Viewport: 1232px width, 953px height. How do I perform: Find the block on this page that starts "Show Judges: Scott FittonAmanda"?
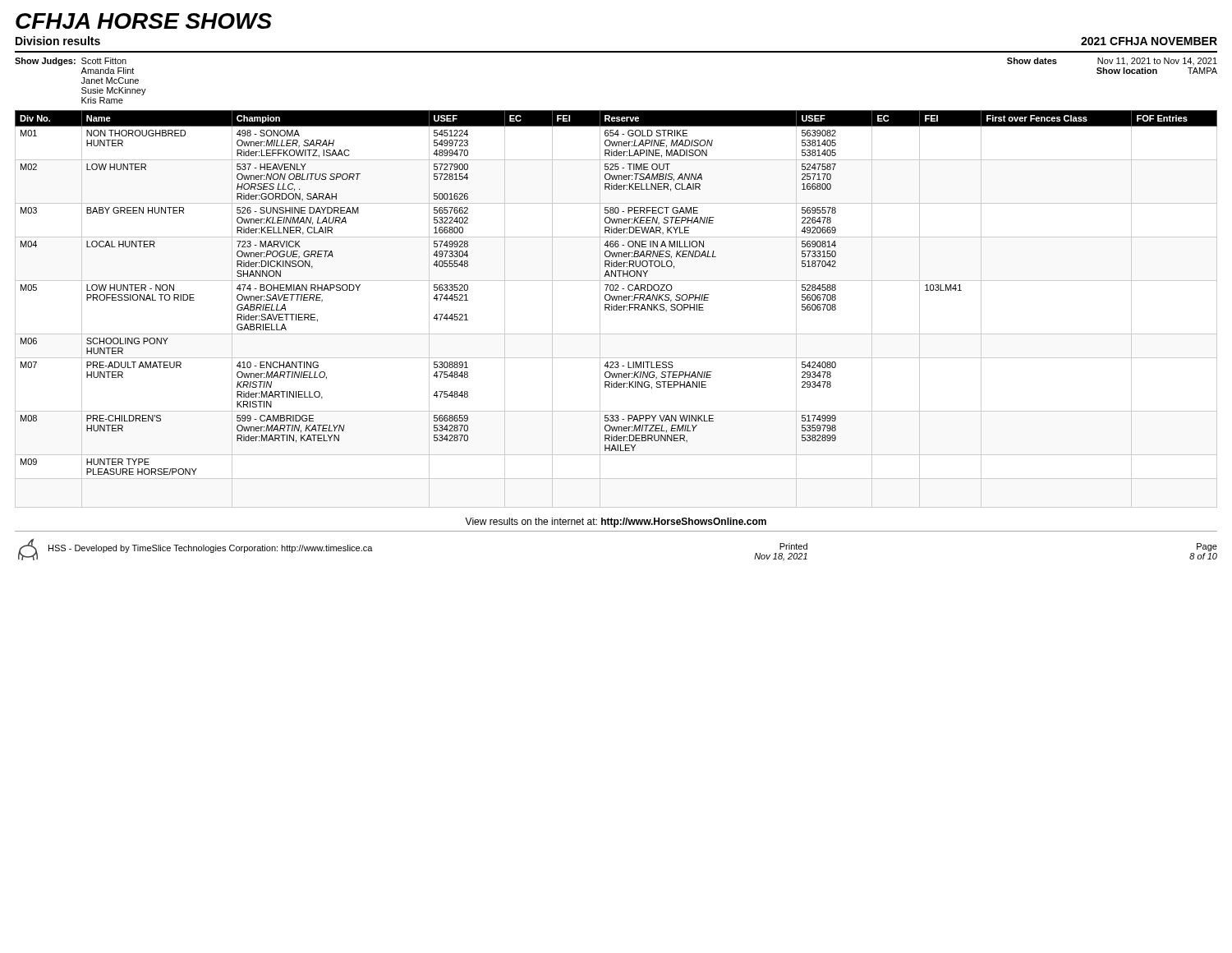80,80
